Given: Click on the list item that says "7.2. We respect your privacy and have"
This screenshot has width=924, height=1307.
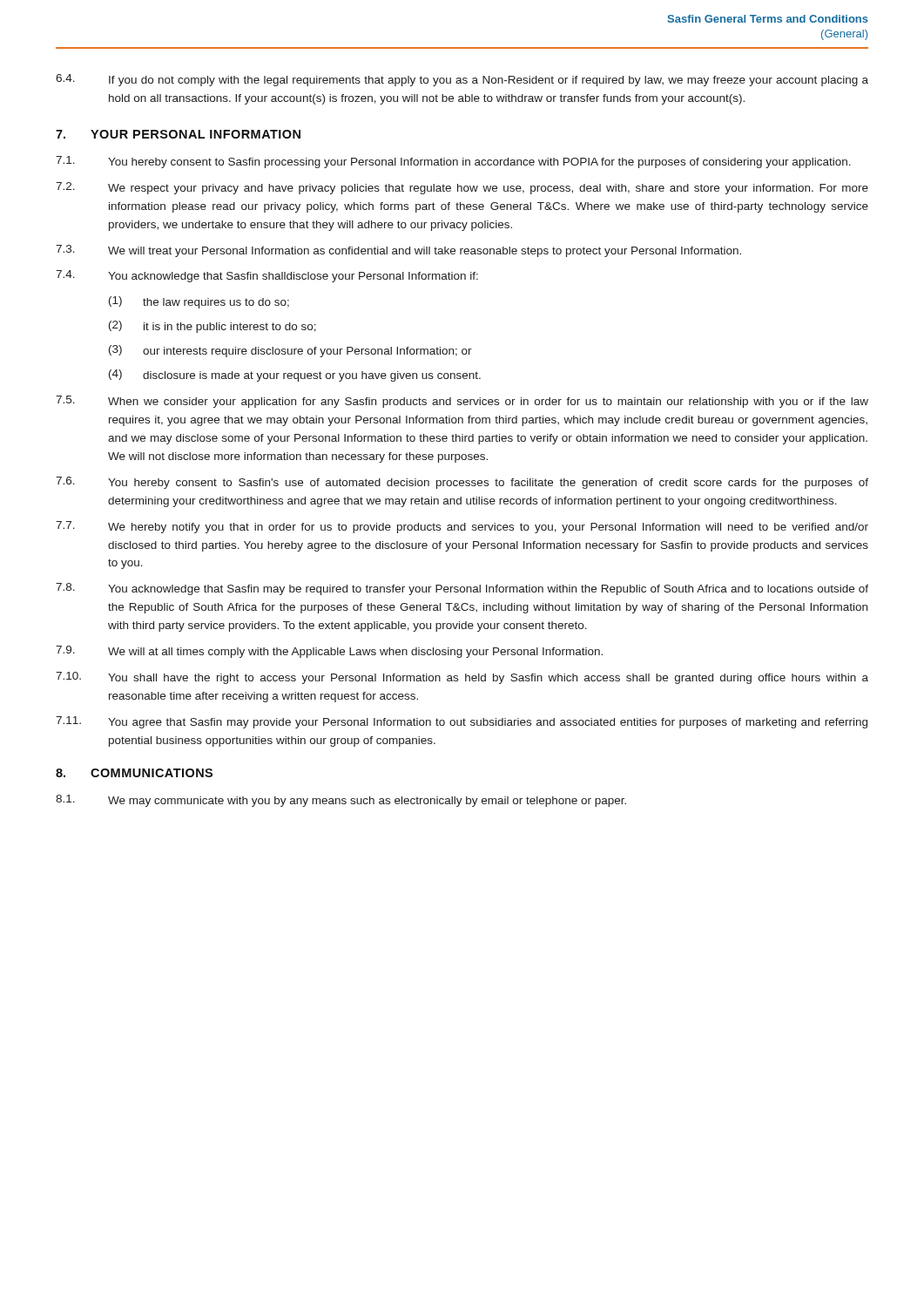Looking at the screenshot, I should tap(462, 207).
